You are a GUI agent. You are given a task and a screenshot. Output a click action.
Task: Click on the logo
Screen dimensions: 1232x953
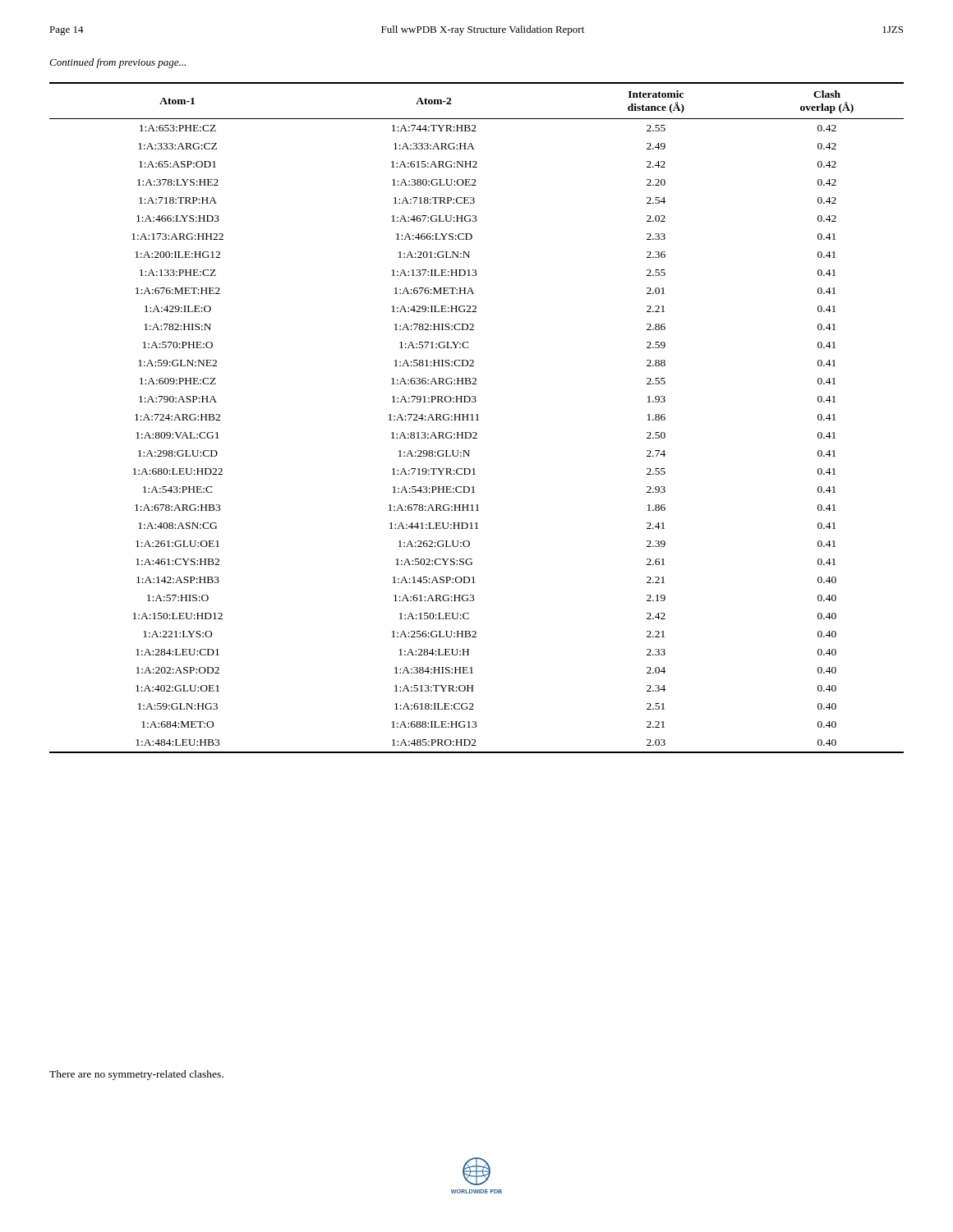[476, 1177]
